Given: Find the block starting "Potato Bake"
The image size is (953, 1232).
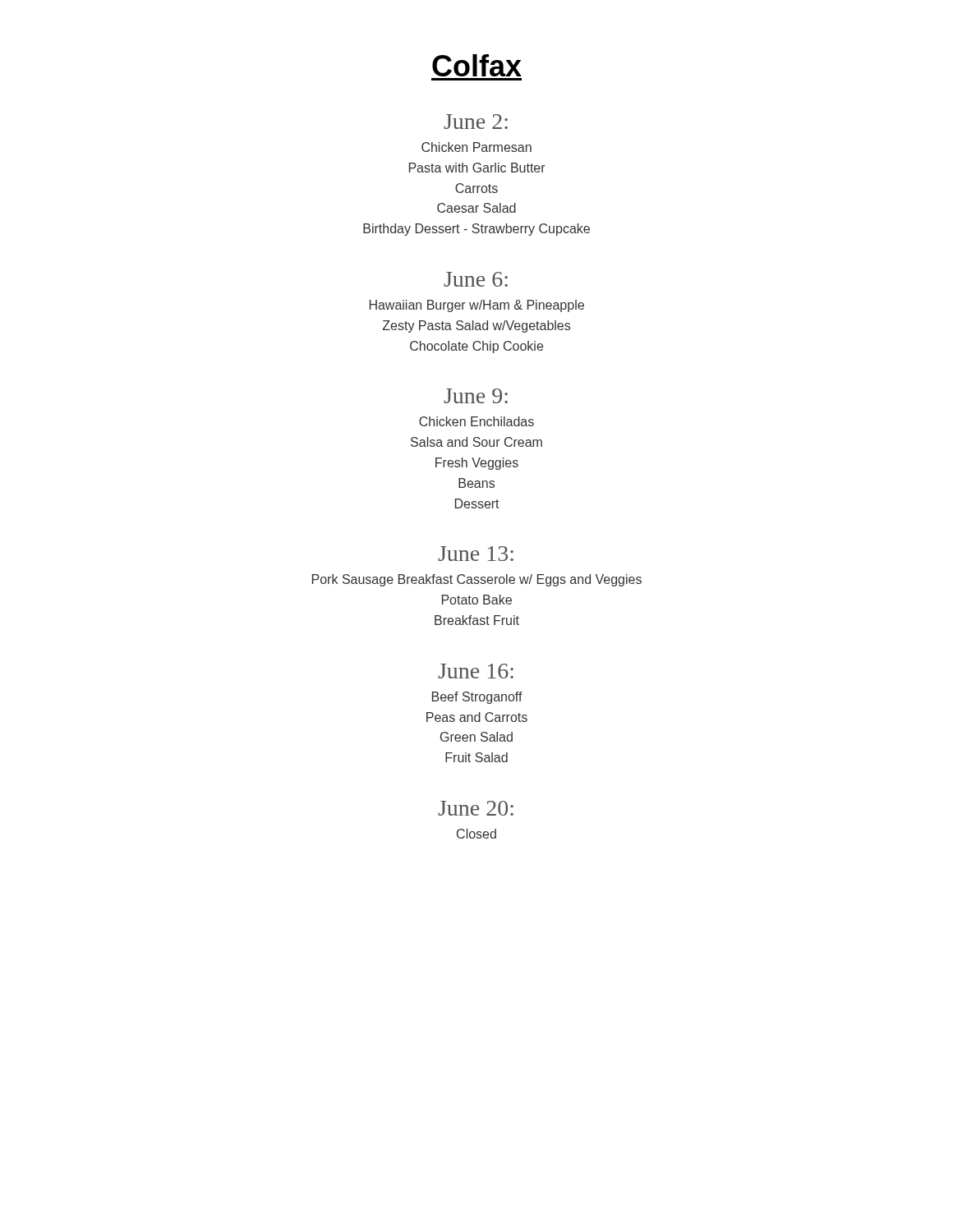Looking at the screenshot, I should pyautogui.click(x=476, y=601).
